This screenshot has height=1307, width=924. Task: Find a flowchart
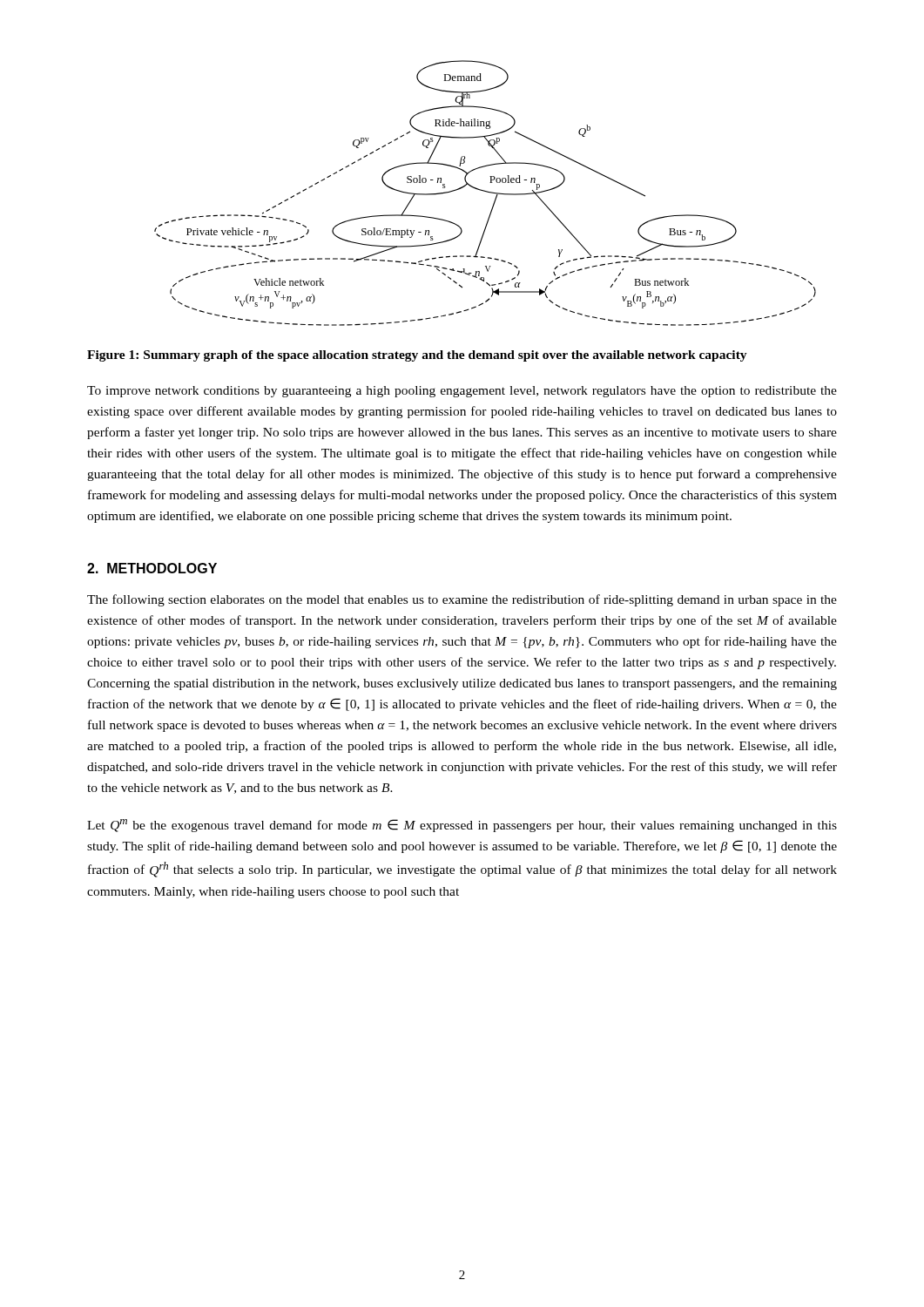(462, 196)
